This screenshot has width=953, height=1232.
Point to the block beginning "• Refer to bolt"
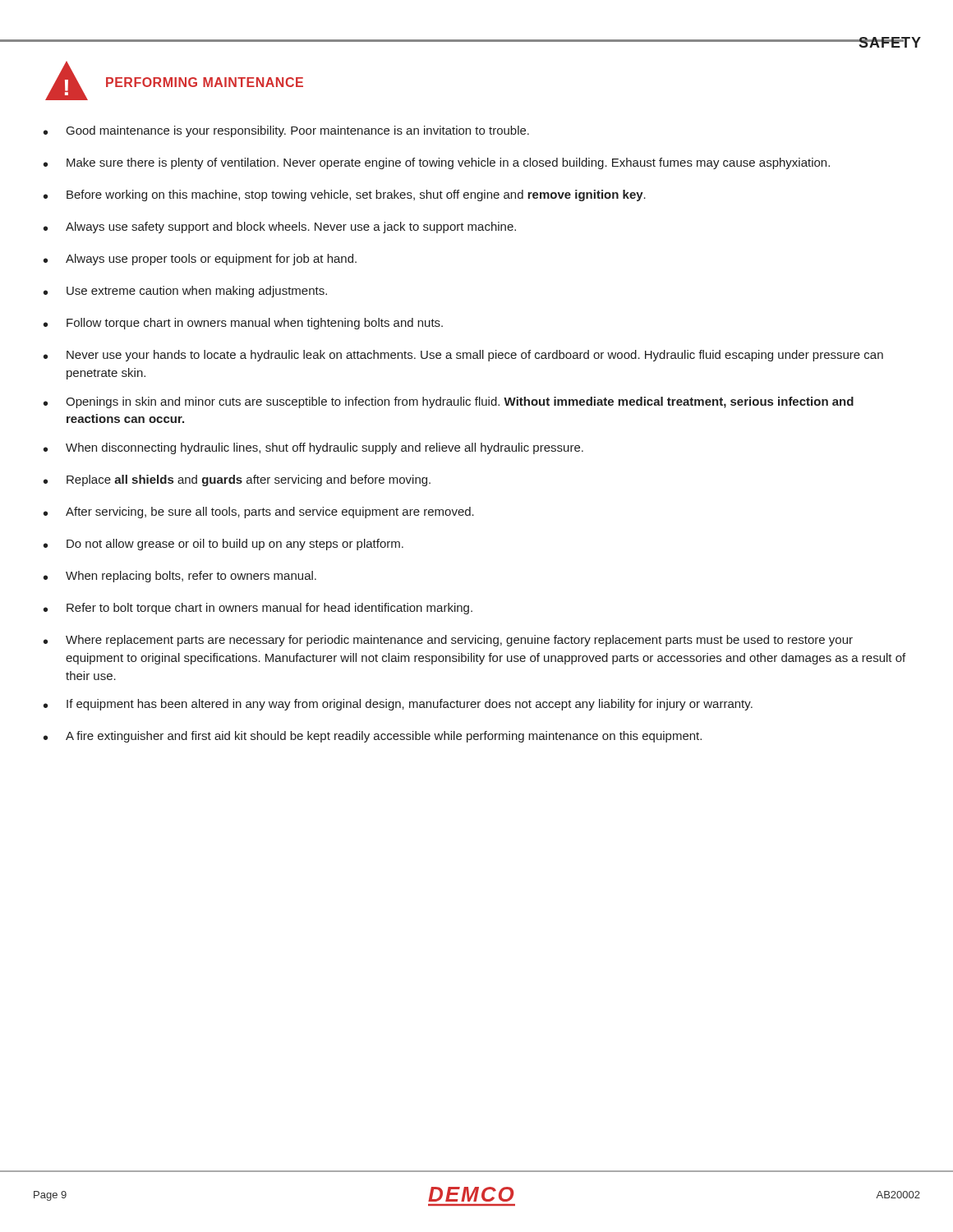pyautogui.click(x=476, y=609)
